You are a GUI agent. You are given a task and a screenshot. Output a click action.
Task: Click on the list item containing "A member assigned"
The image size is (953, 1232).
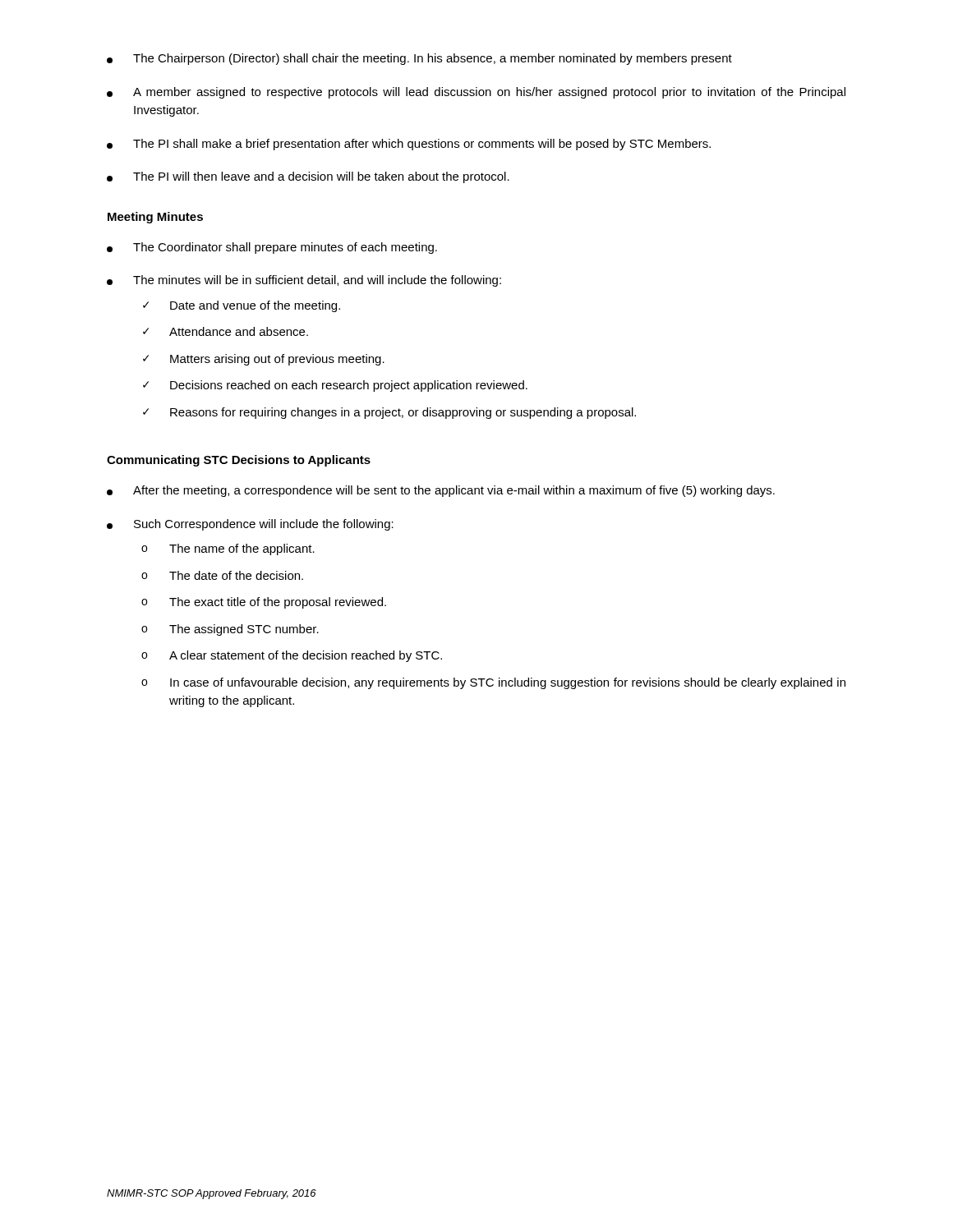click(x=476, y=101)
